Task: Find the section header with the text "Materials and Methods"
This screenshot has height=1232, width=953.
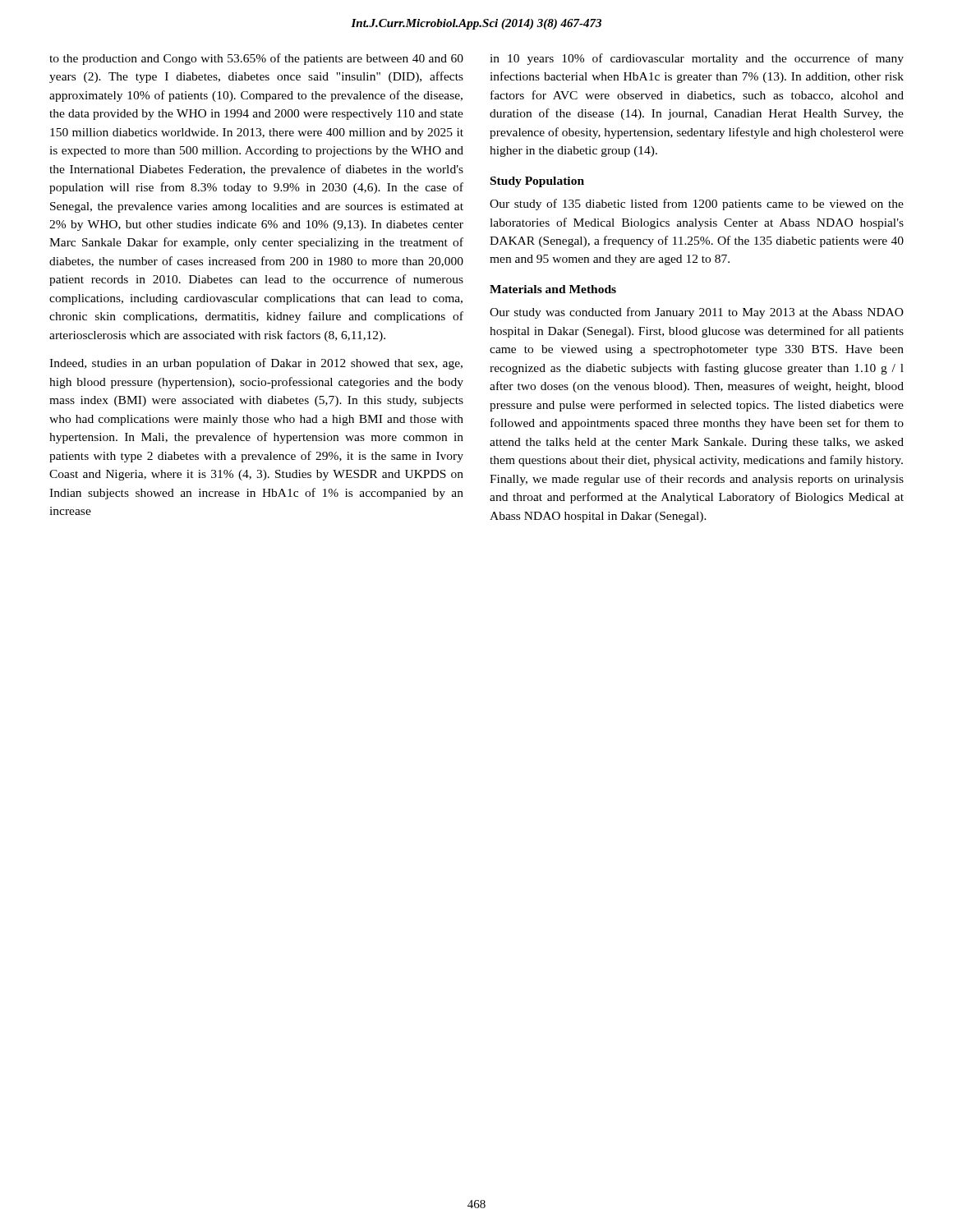Action: pyautogui.click(x=553, y=289)
